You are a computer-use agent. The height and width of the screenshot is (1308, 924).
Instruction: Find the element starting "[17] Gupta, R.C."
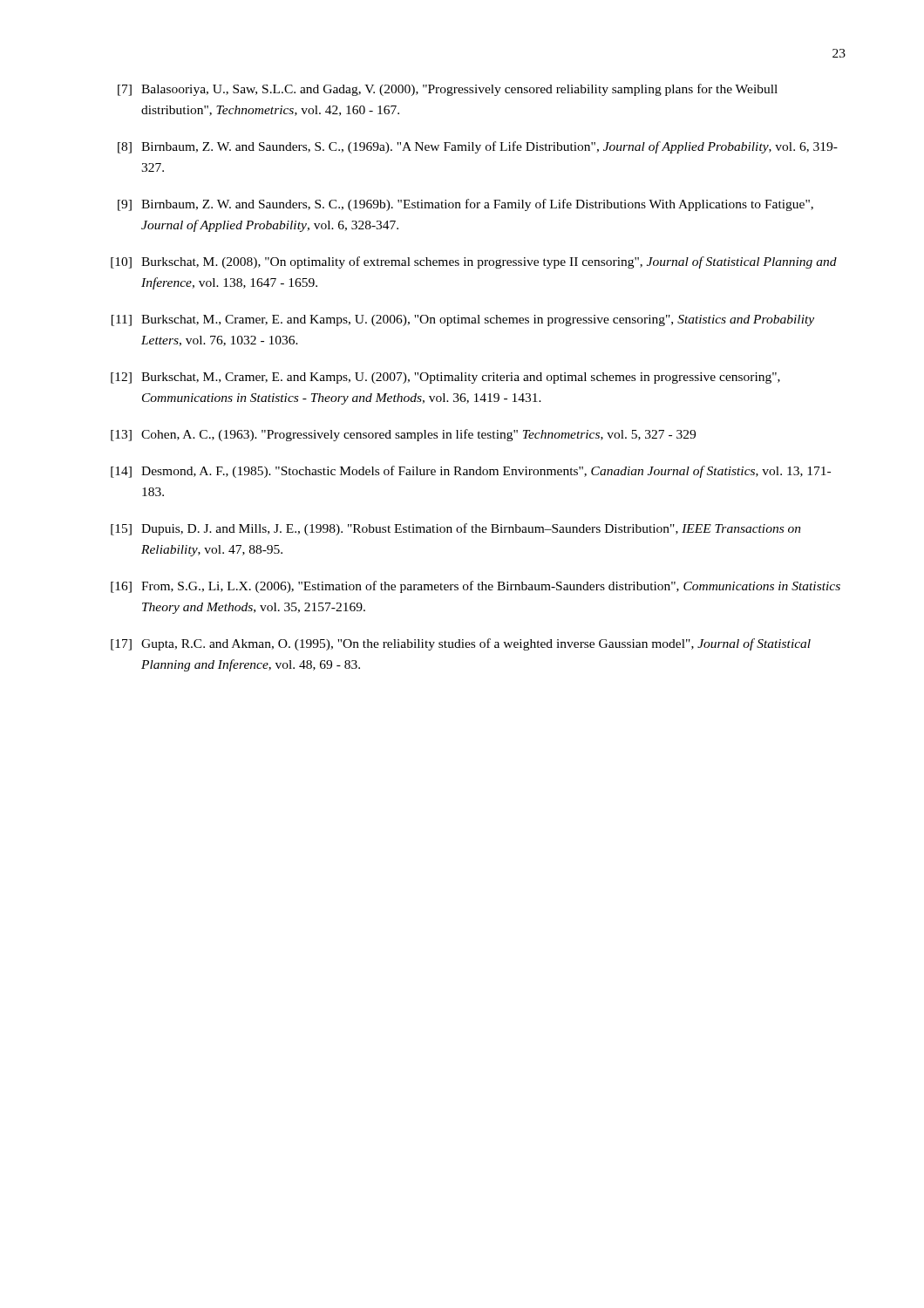[x=466, y=654]
